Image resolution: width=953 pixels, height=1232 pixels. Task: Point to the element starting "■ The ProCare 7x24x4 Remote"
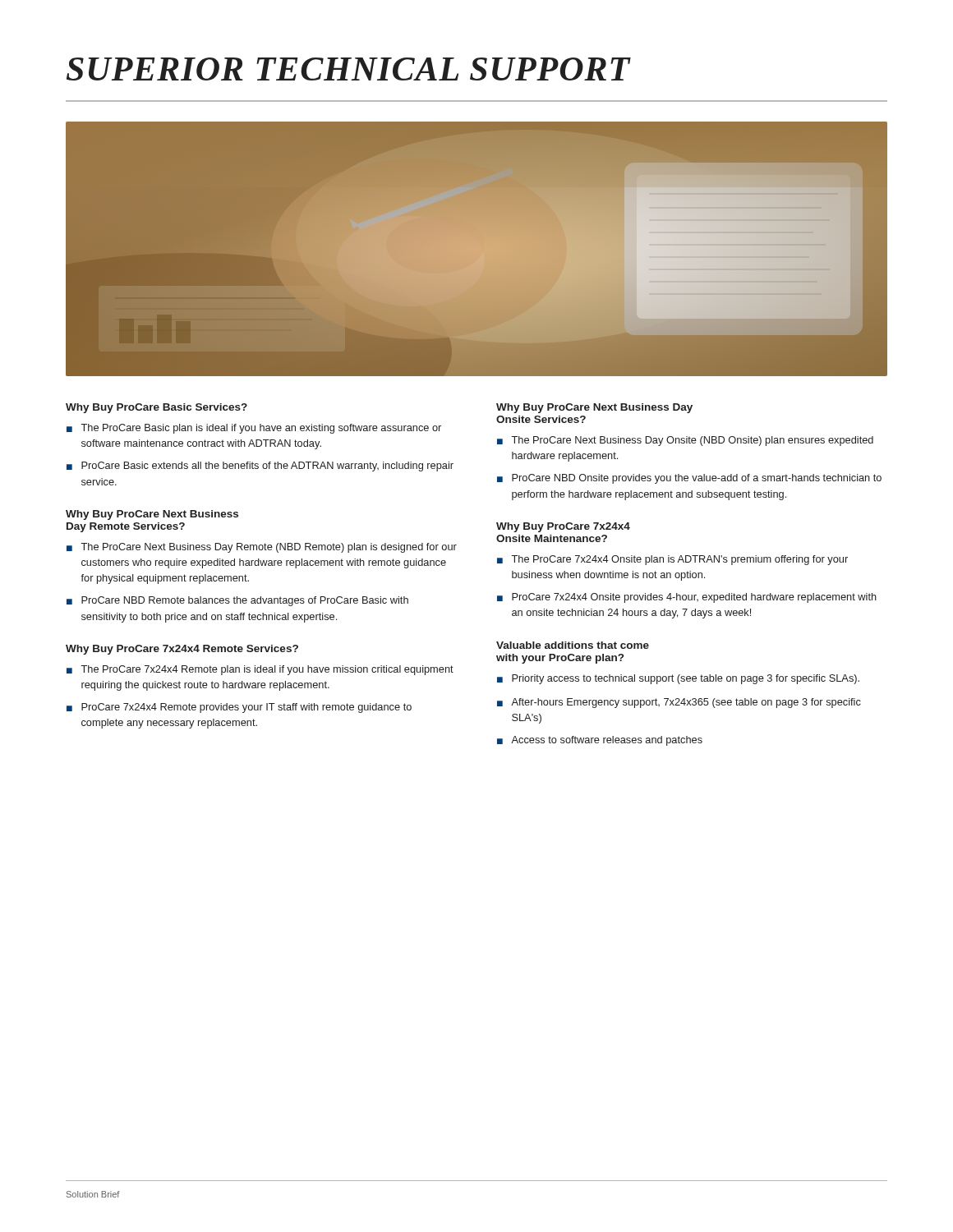(261, 677)
